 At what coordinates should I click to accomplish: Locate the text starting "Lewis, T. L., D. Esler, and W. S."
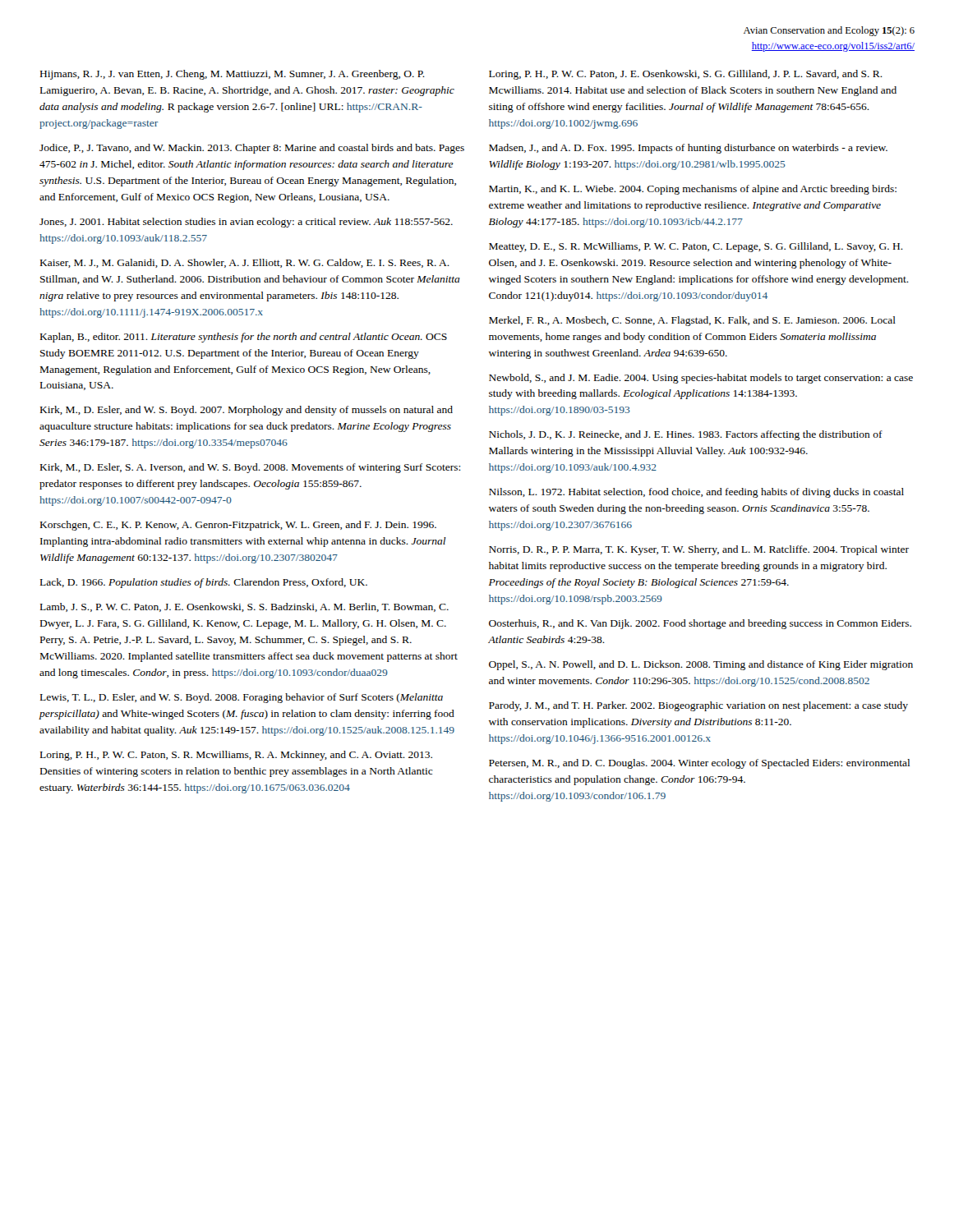(247, 713)
